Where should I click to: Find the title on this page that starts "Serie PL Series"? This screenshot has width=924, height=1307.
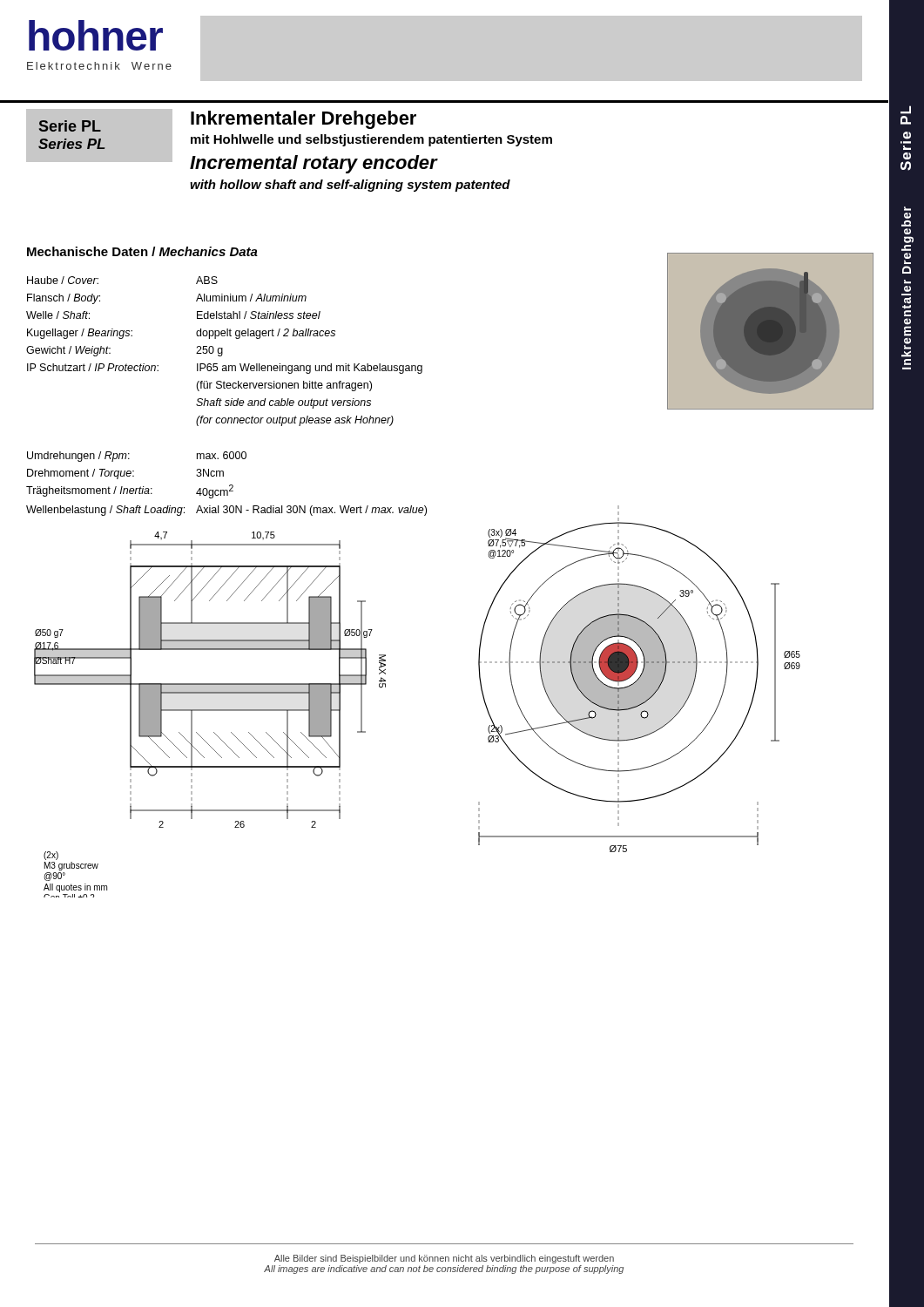pos(99,135)
